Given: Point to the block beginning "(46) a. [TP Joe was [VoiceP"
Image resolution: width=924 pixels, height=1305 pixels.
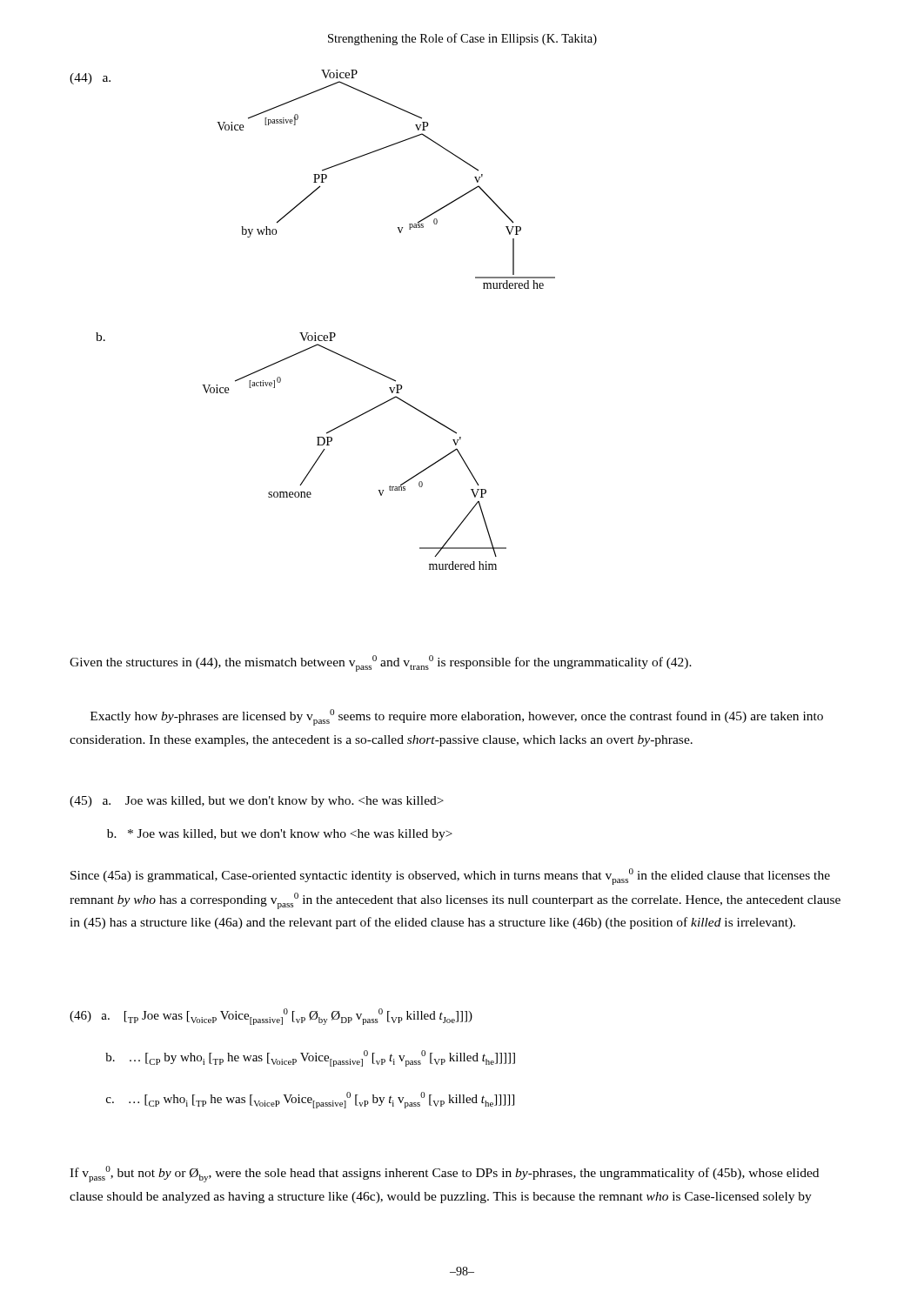Looking at the screenshot, I should coord(271,1015).
